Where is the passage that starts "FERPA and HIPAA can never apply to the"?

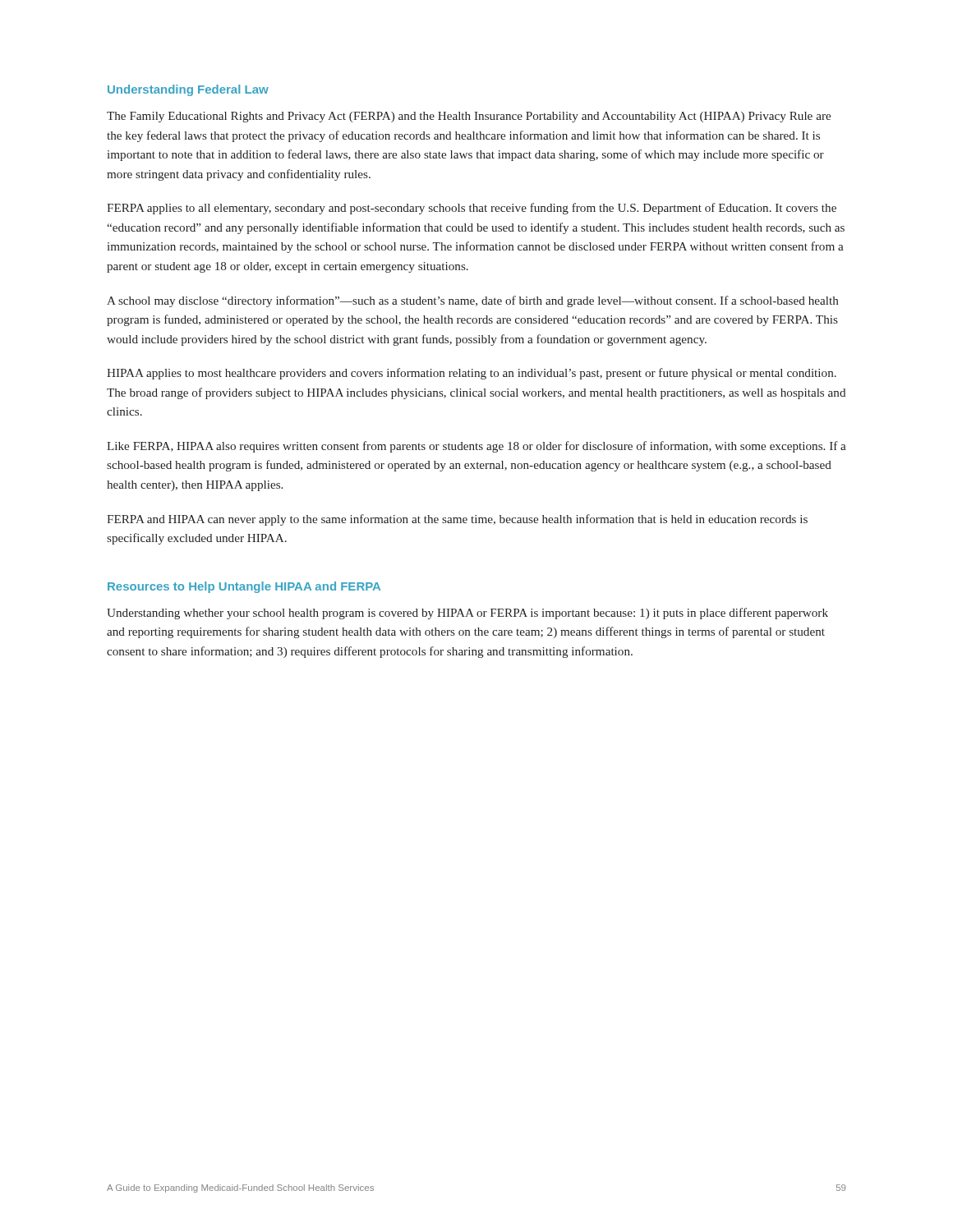[457, 528]
